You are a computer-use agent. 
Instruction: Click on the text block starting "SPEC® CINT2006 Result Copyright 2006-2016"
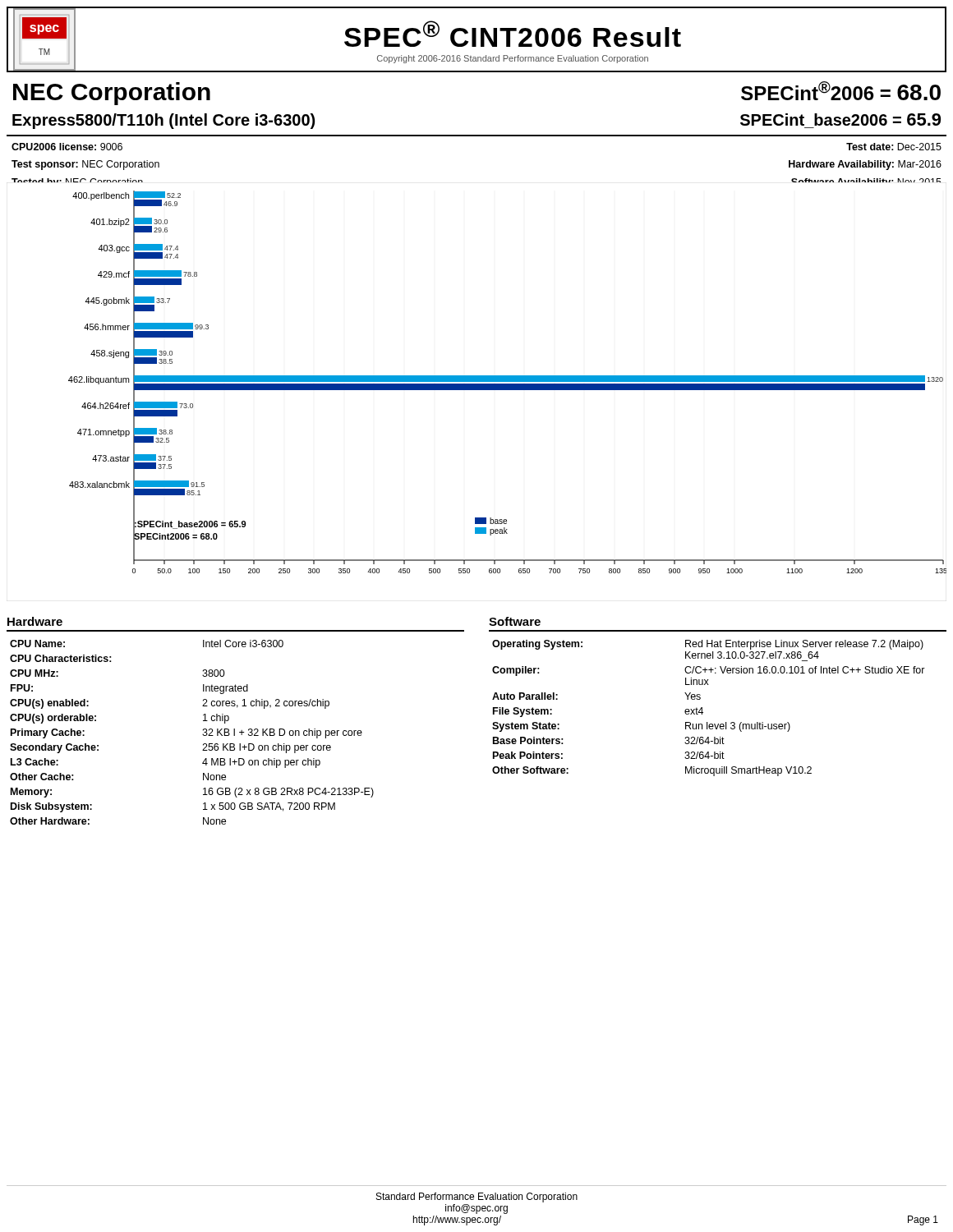click(513, 39)
